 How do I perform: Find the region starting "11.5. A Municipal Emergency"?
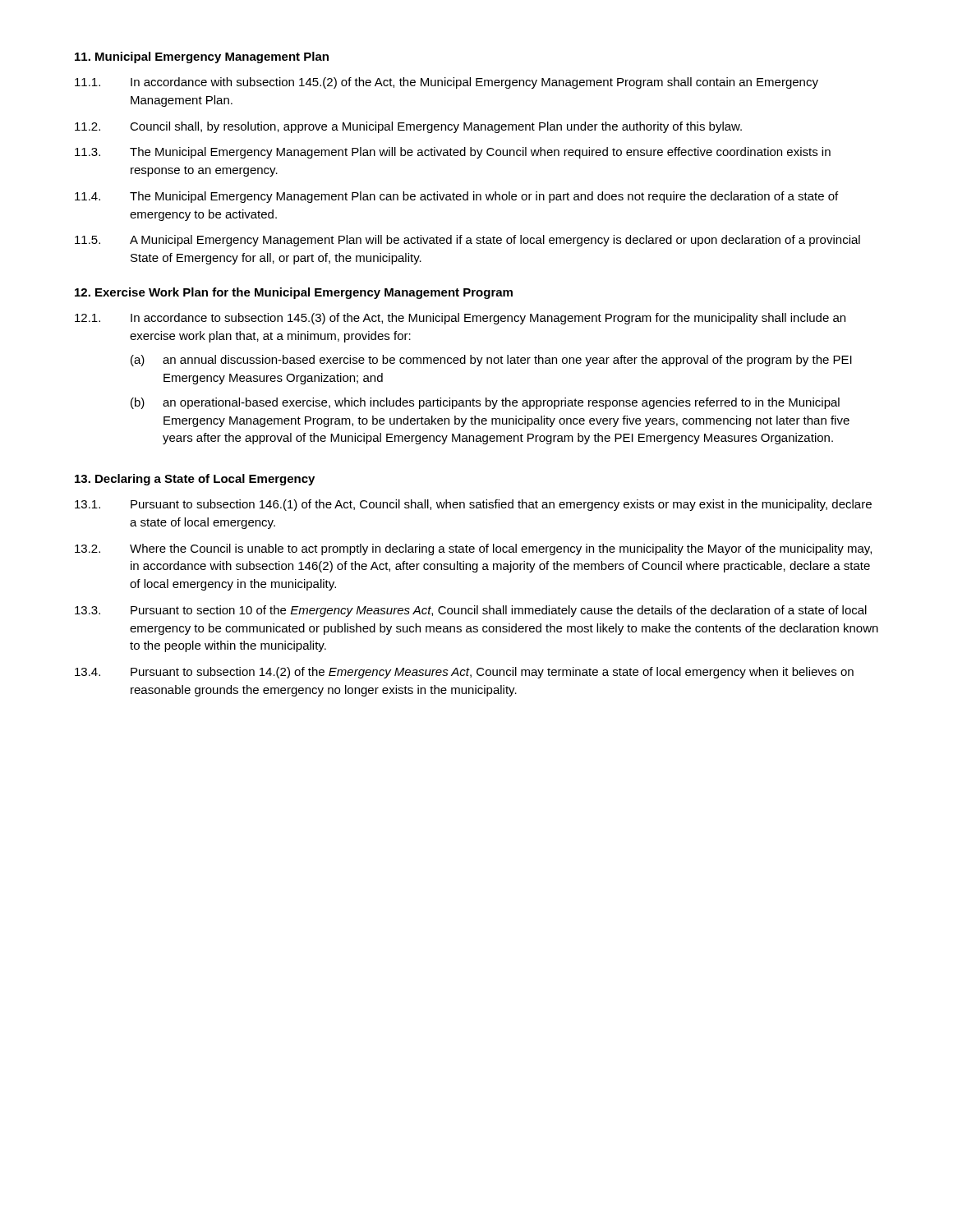click(476, 249)
